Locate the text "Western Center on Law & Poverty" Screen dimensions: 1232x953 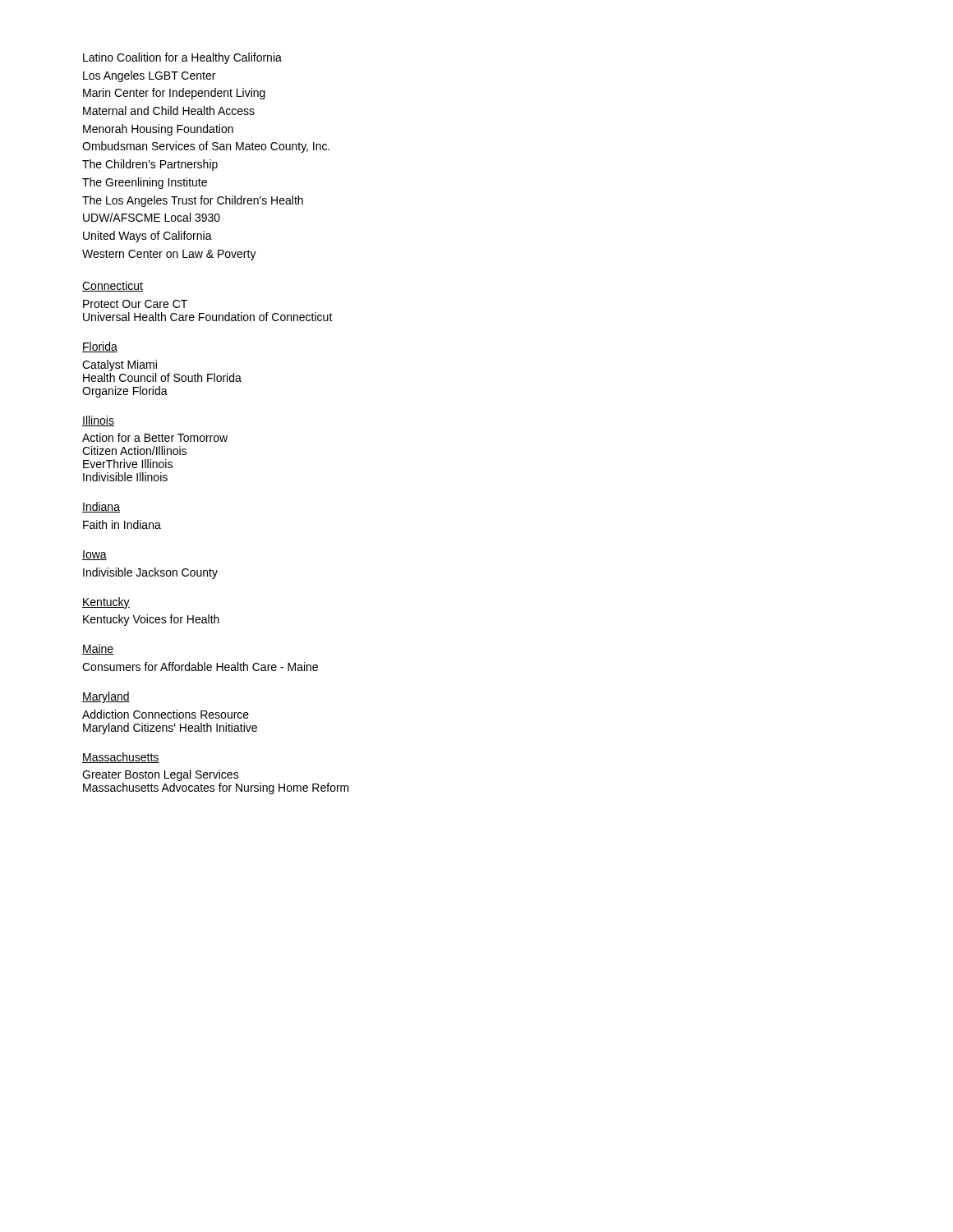pos(169,253)
